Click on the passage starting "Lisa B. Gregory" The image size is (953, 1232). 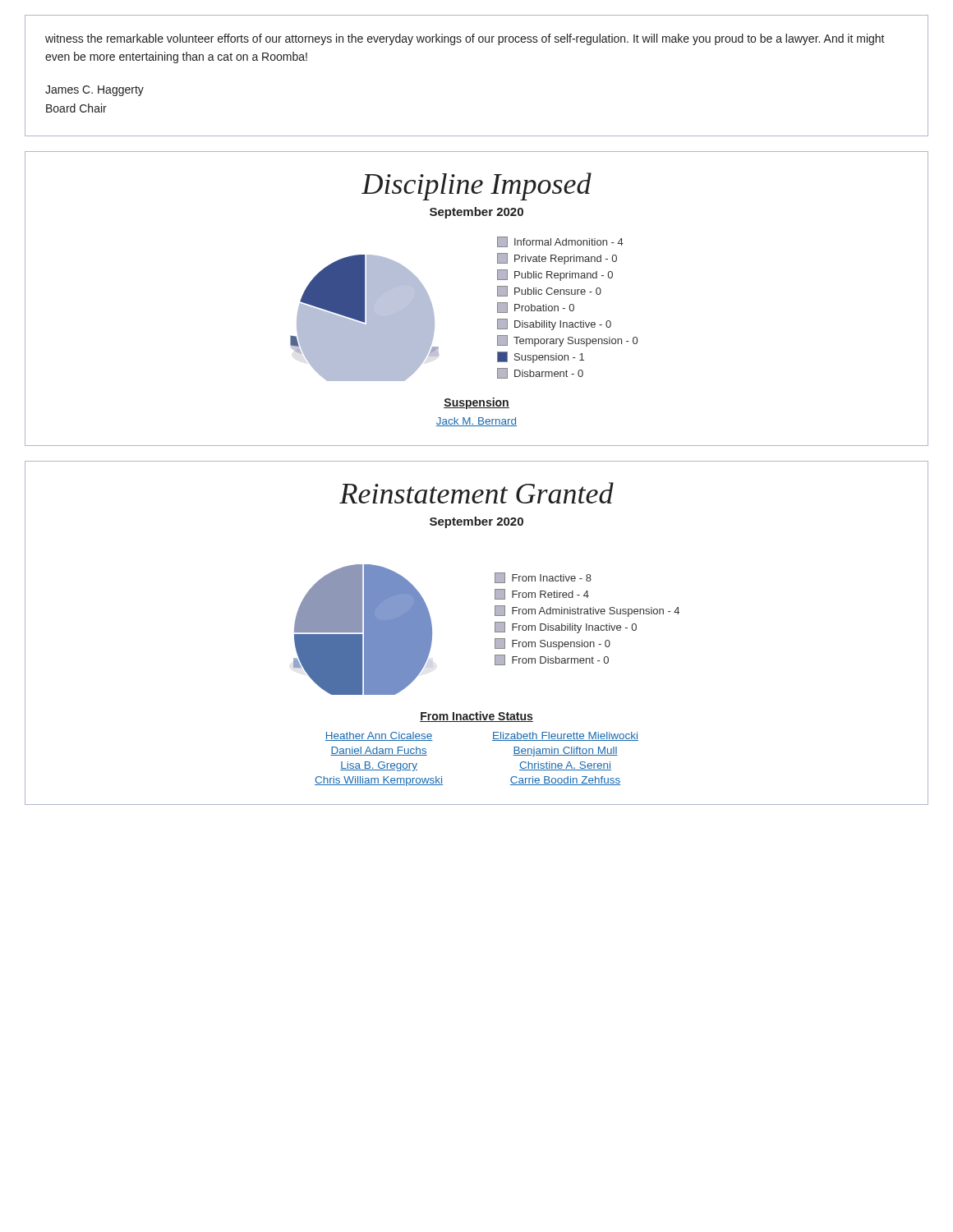point(379,765)
